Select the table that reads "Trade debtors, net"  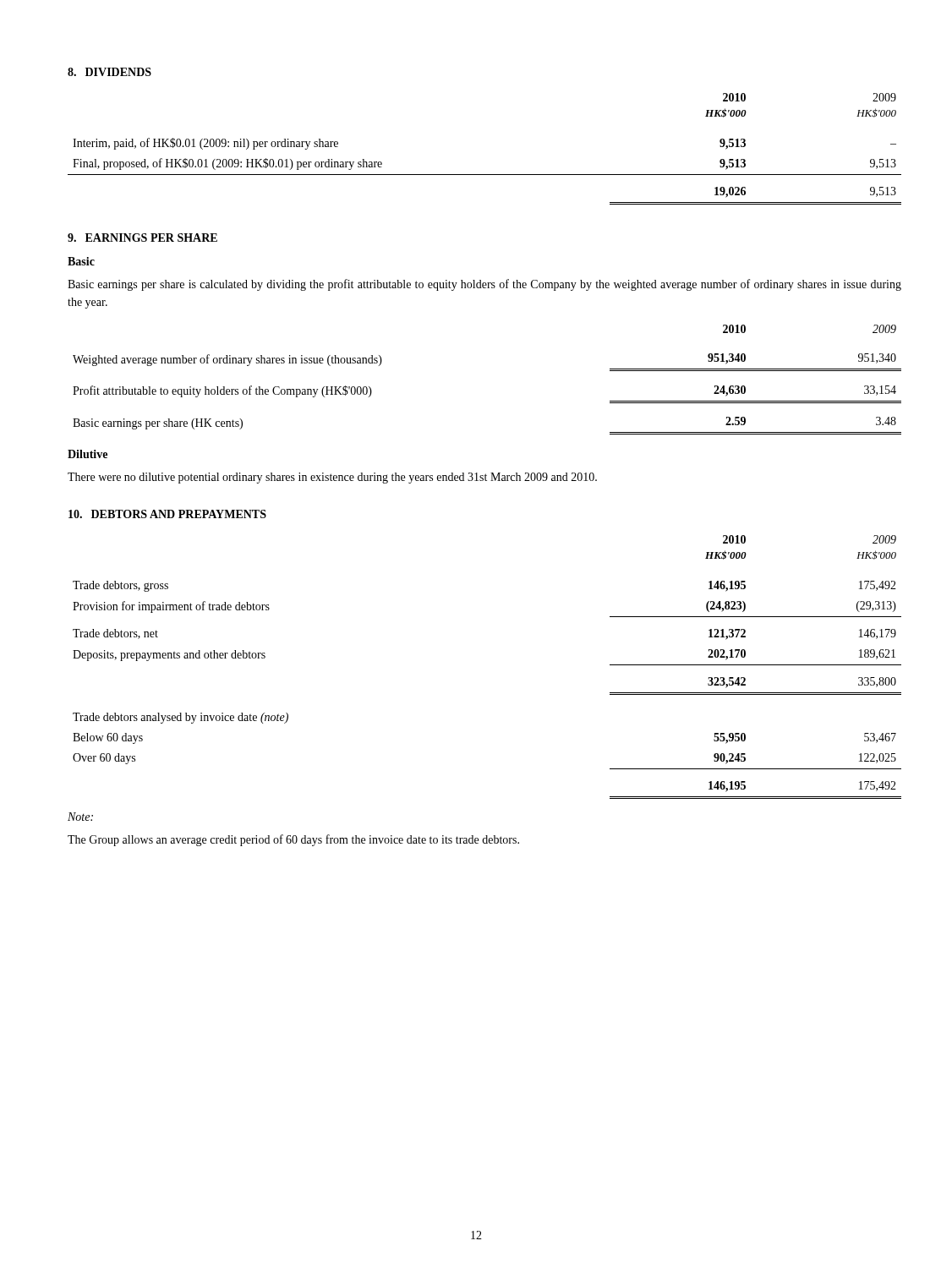(484, 664)
